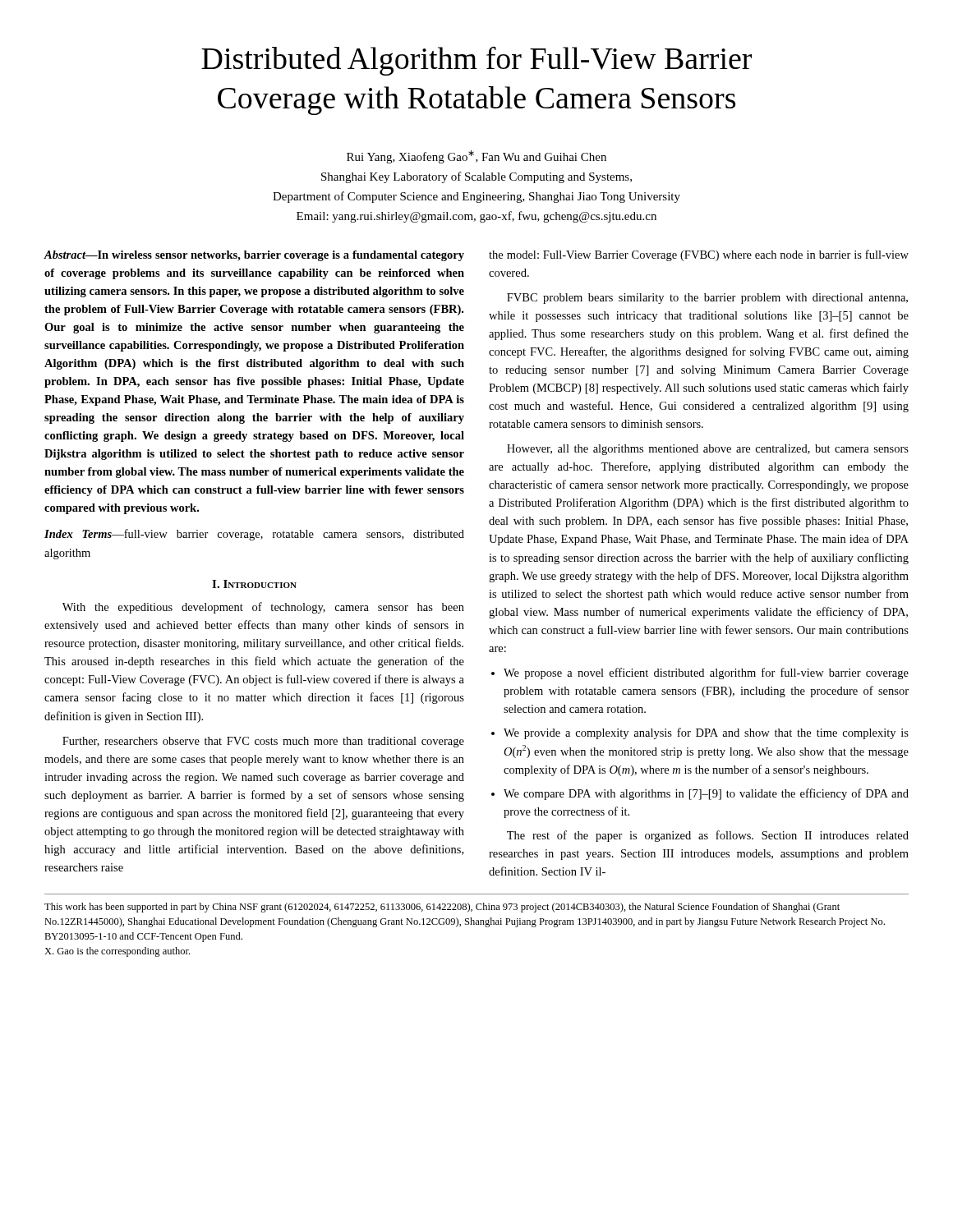Locate the block of text that opens with "Rui Yang, Xiaofeng Gao∗, Fan"

(476, 186)
